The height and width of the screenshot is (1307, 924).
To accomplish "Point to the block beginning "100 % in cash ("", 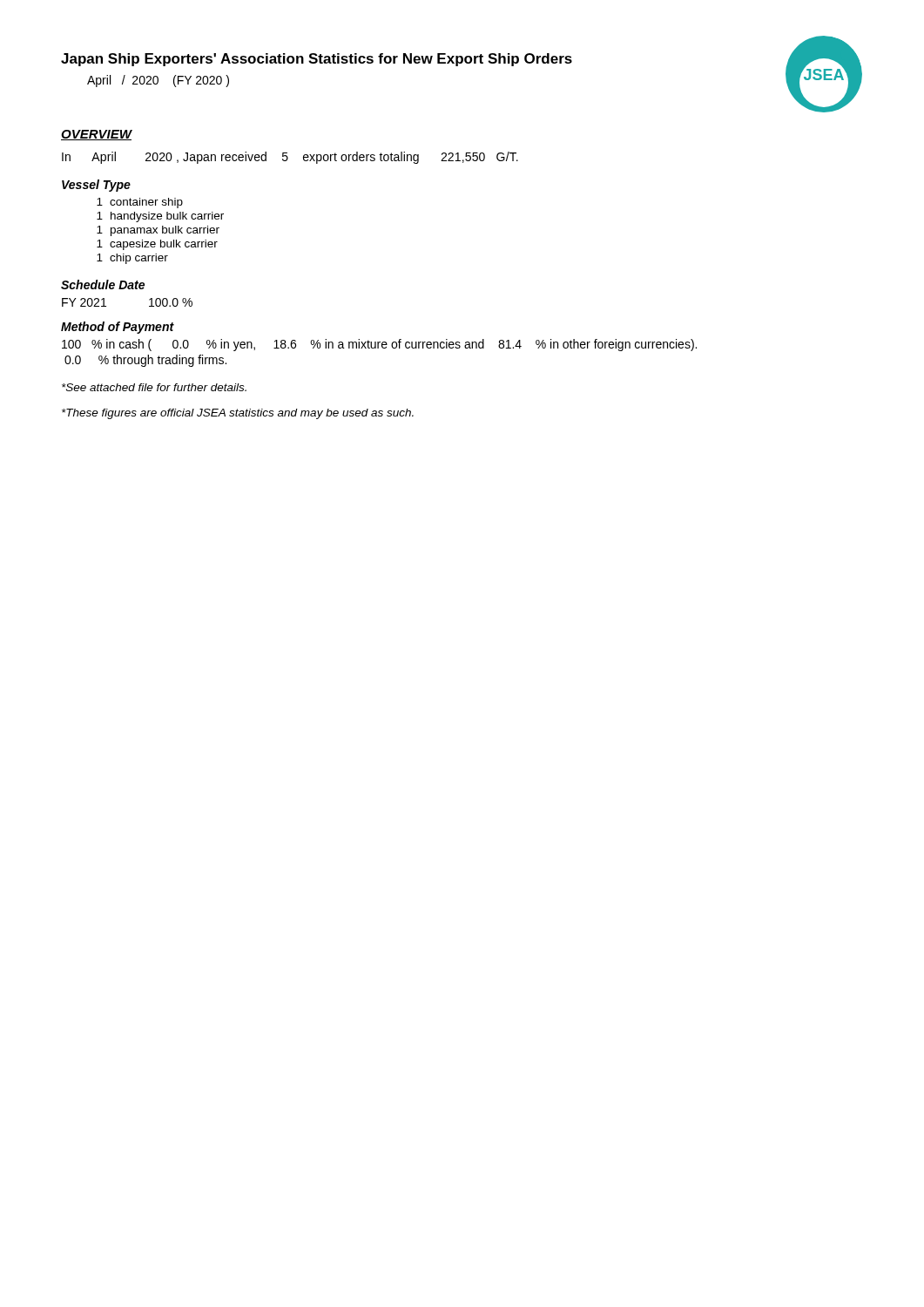I will [x=462, y=352].
